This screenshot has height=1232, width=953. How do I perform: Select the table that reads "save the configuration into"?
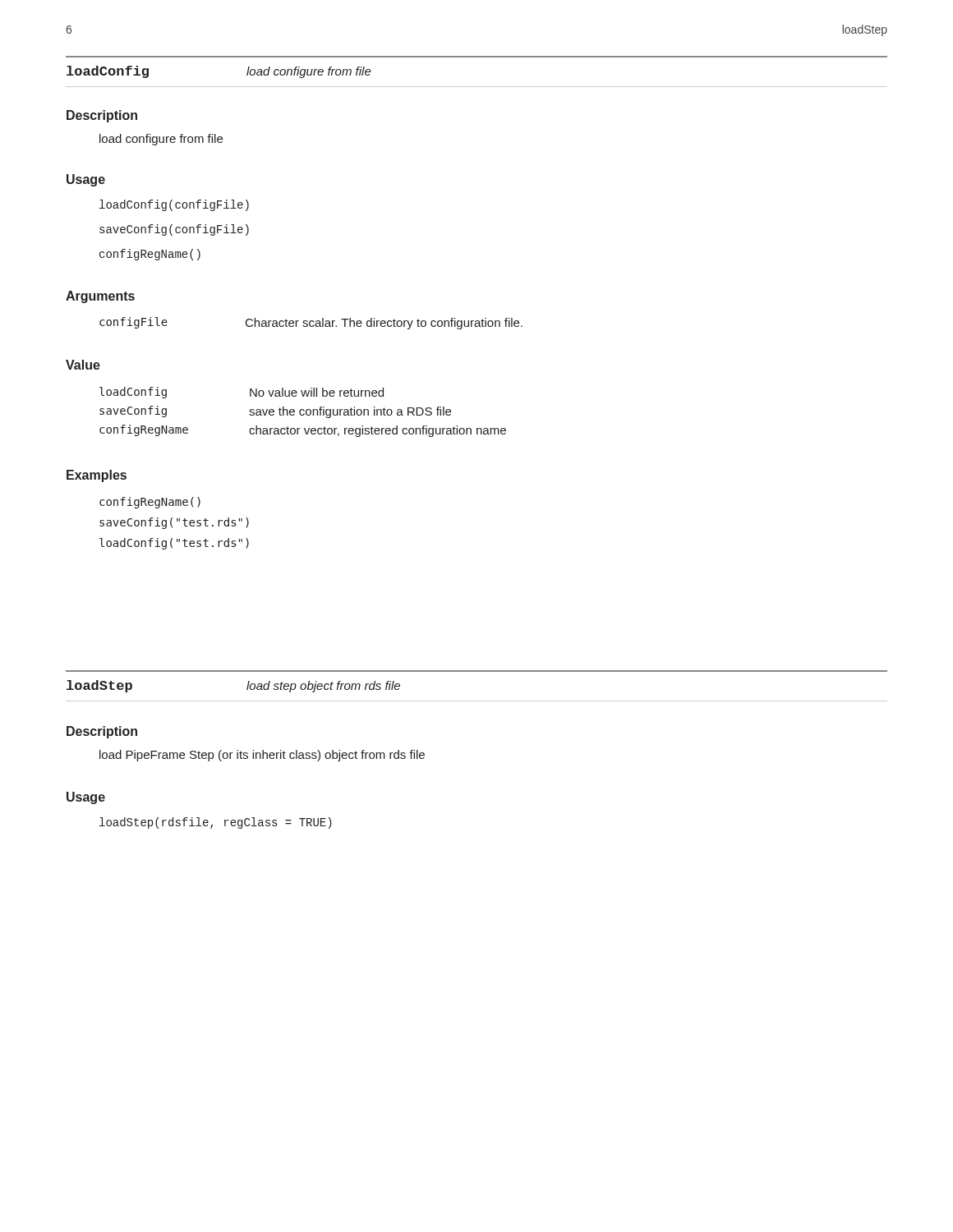tap(493, 411)
